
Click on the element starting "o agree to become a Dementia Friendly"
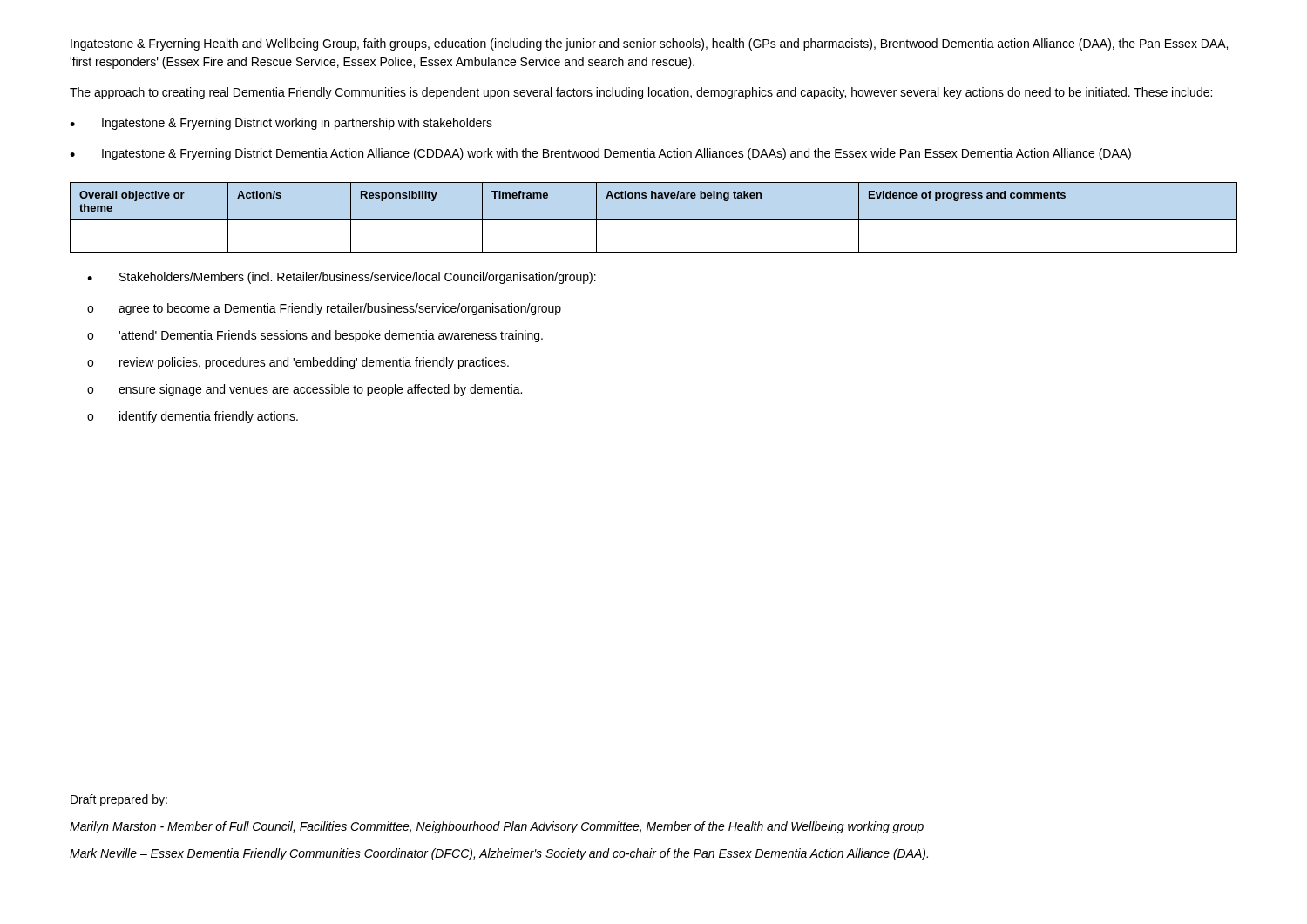click(324, 309)
